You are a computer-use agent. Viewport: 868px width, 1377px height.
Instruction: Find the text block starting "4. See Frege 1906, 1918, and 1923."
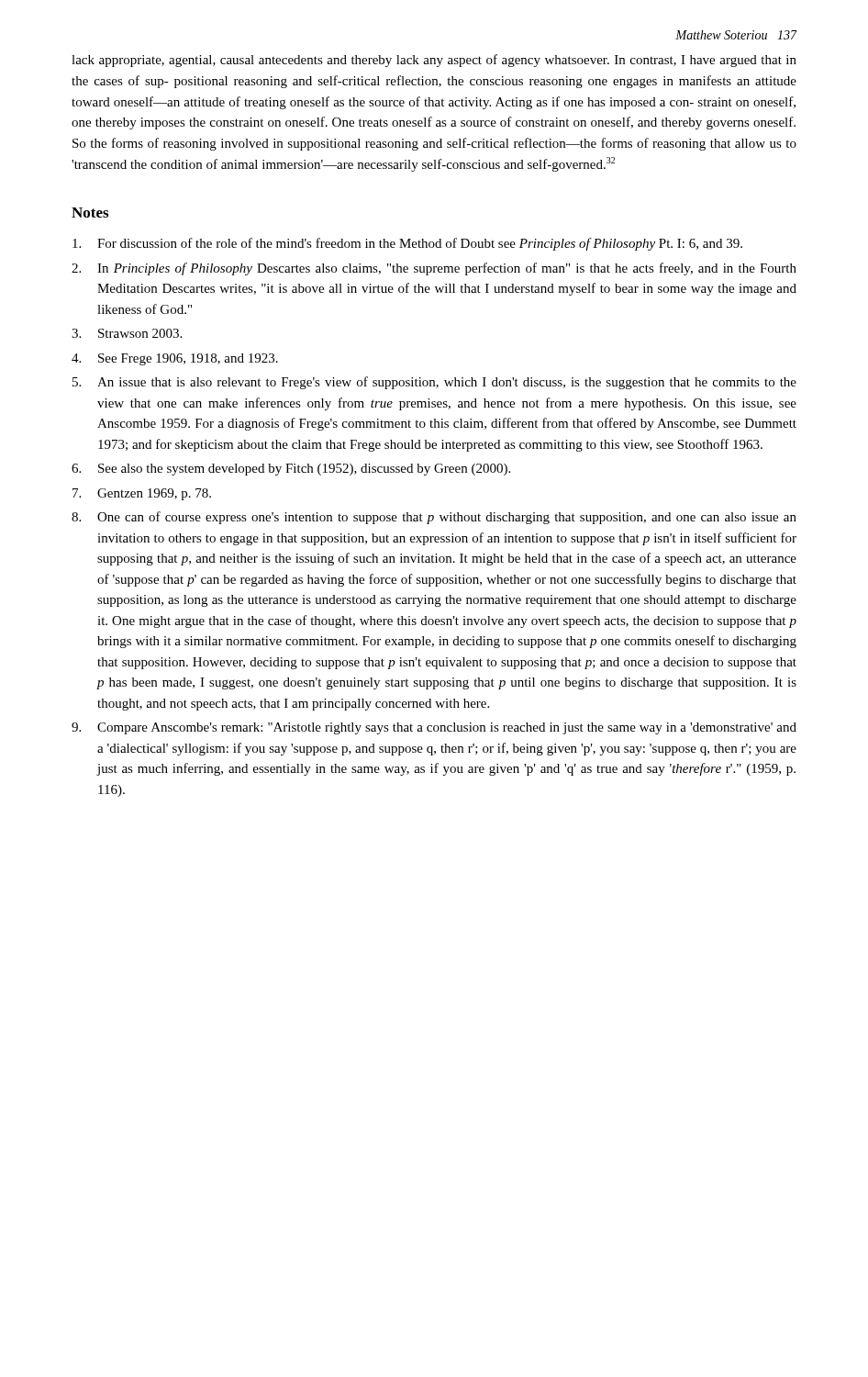(x=175, y=359)
